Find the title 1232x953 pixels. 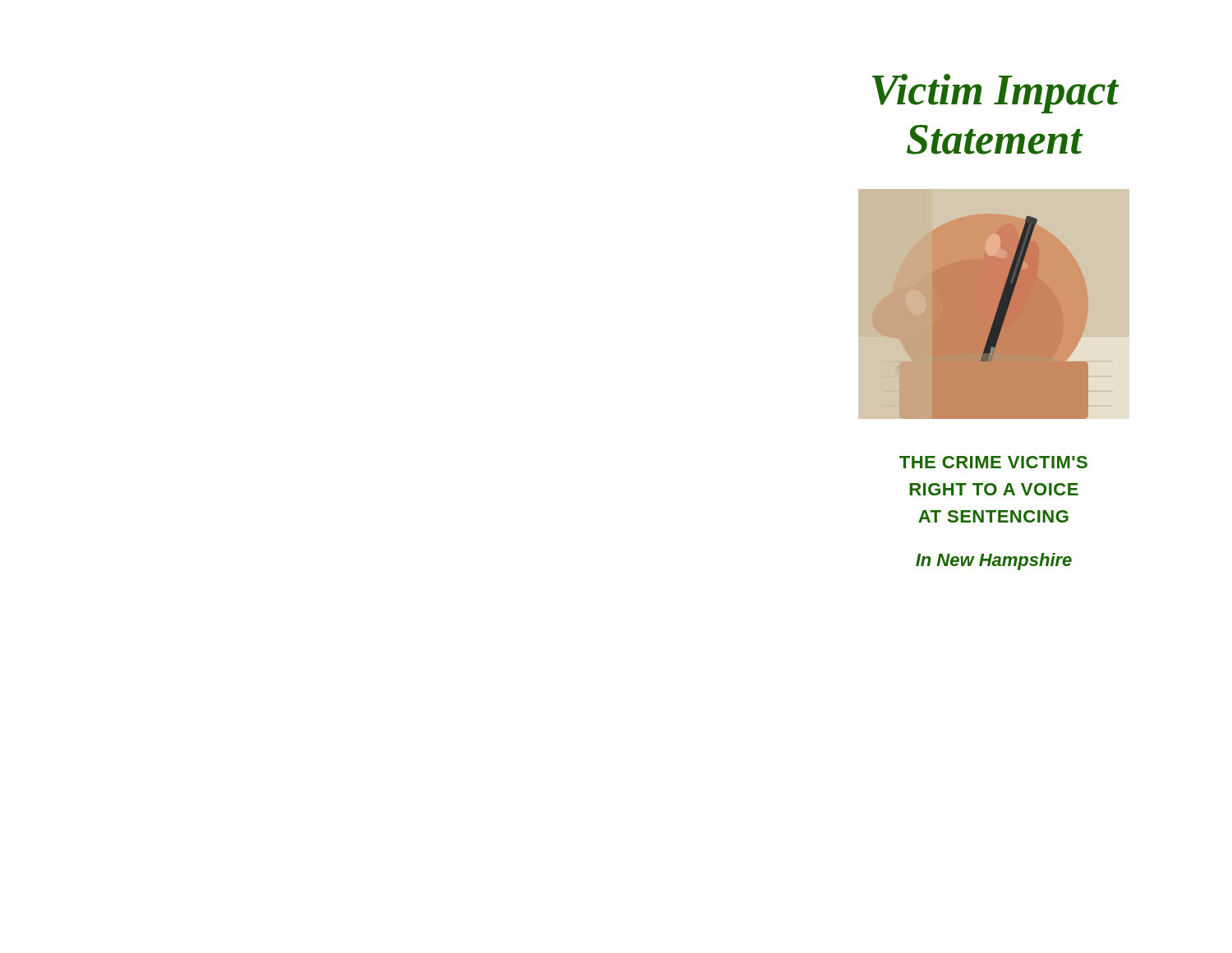(x=994, y=115)
